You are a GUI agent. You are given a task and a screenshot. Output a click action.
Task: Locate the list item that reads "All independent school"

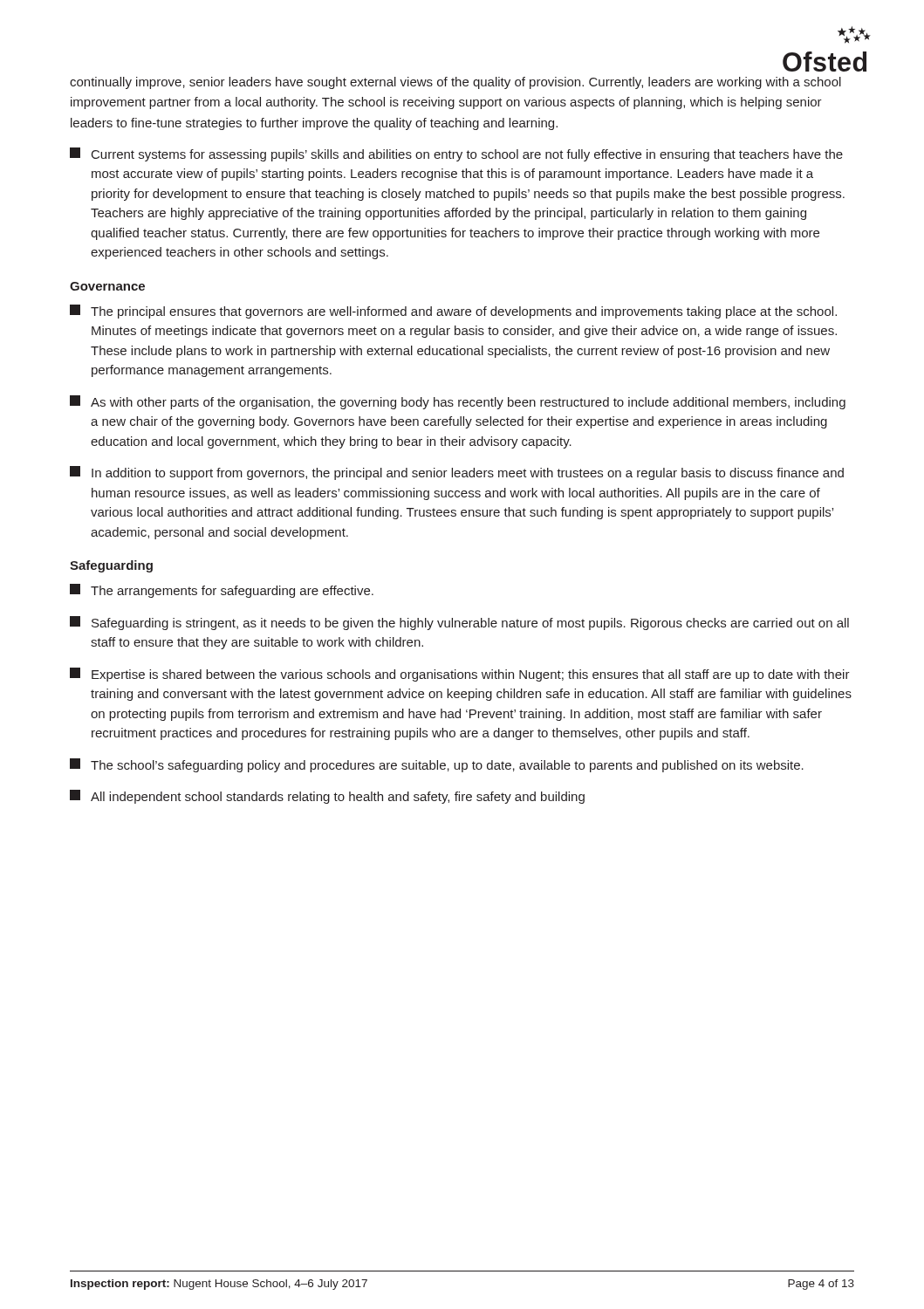462,797
